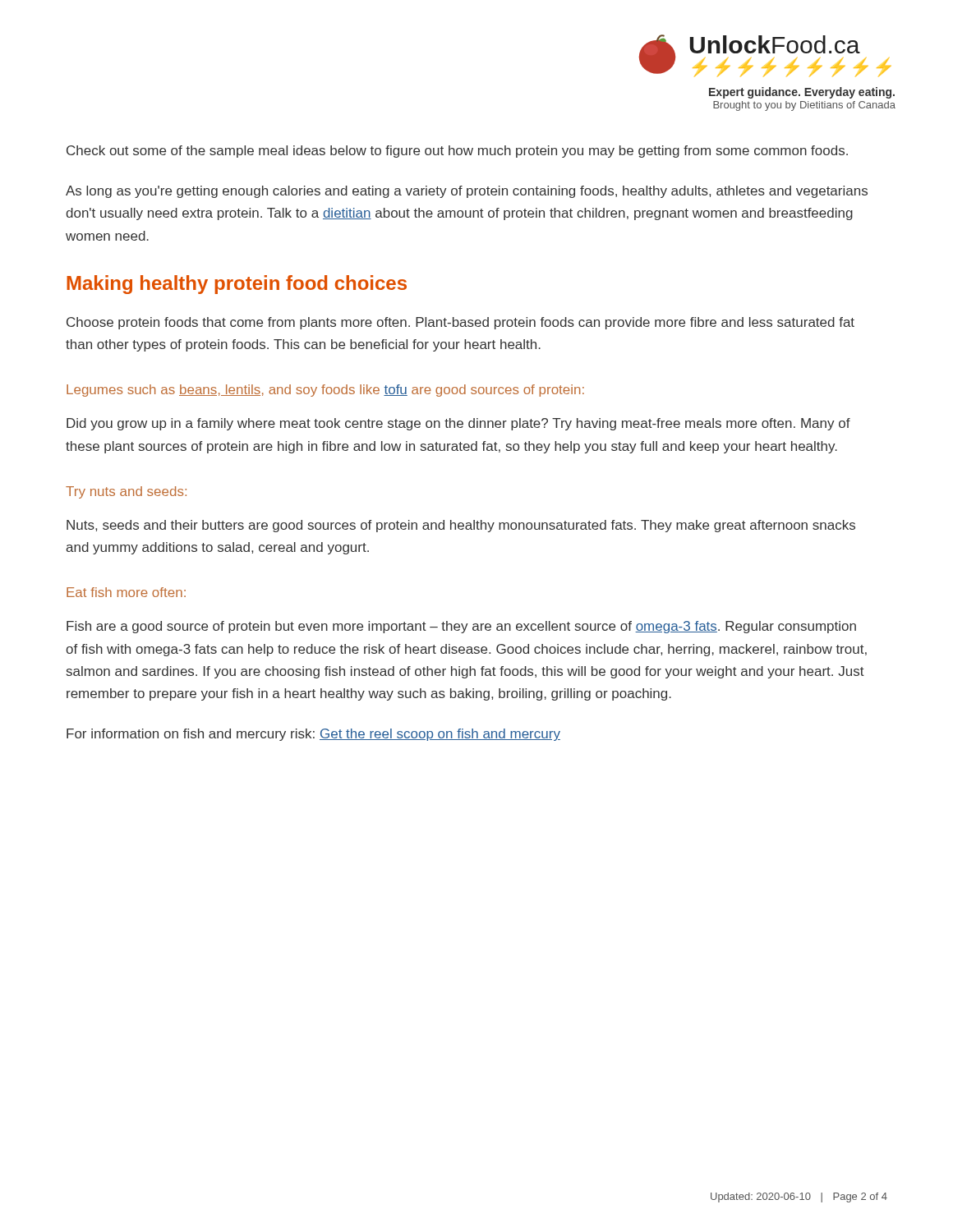
Task: Find the block on this page that starts "For information on fish and mercury"
Action: [468, 734]
